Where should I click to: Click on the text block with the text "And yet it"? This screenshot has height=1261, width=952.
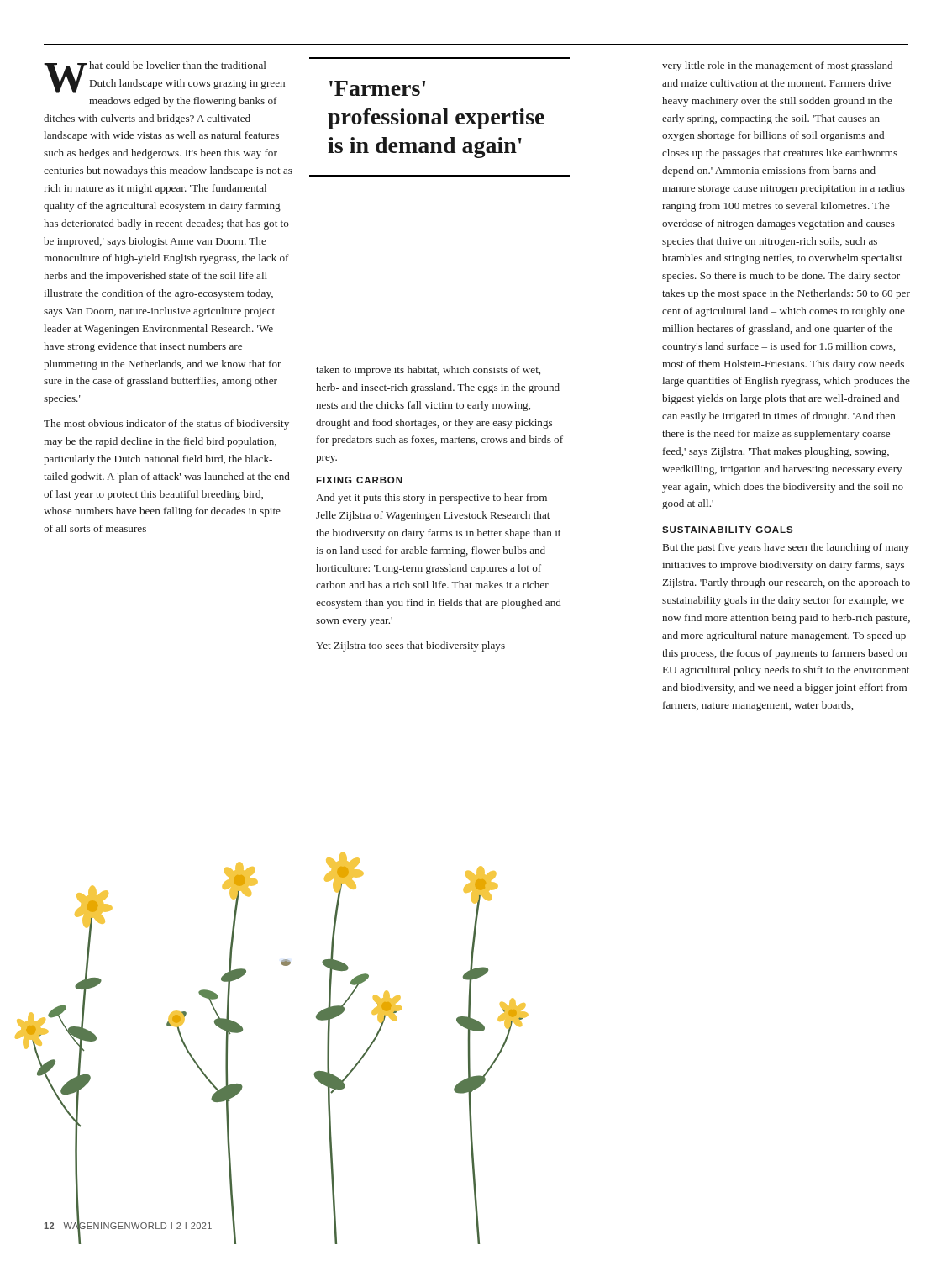[x=439, y=559]
